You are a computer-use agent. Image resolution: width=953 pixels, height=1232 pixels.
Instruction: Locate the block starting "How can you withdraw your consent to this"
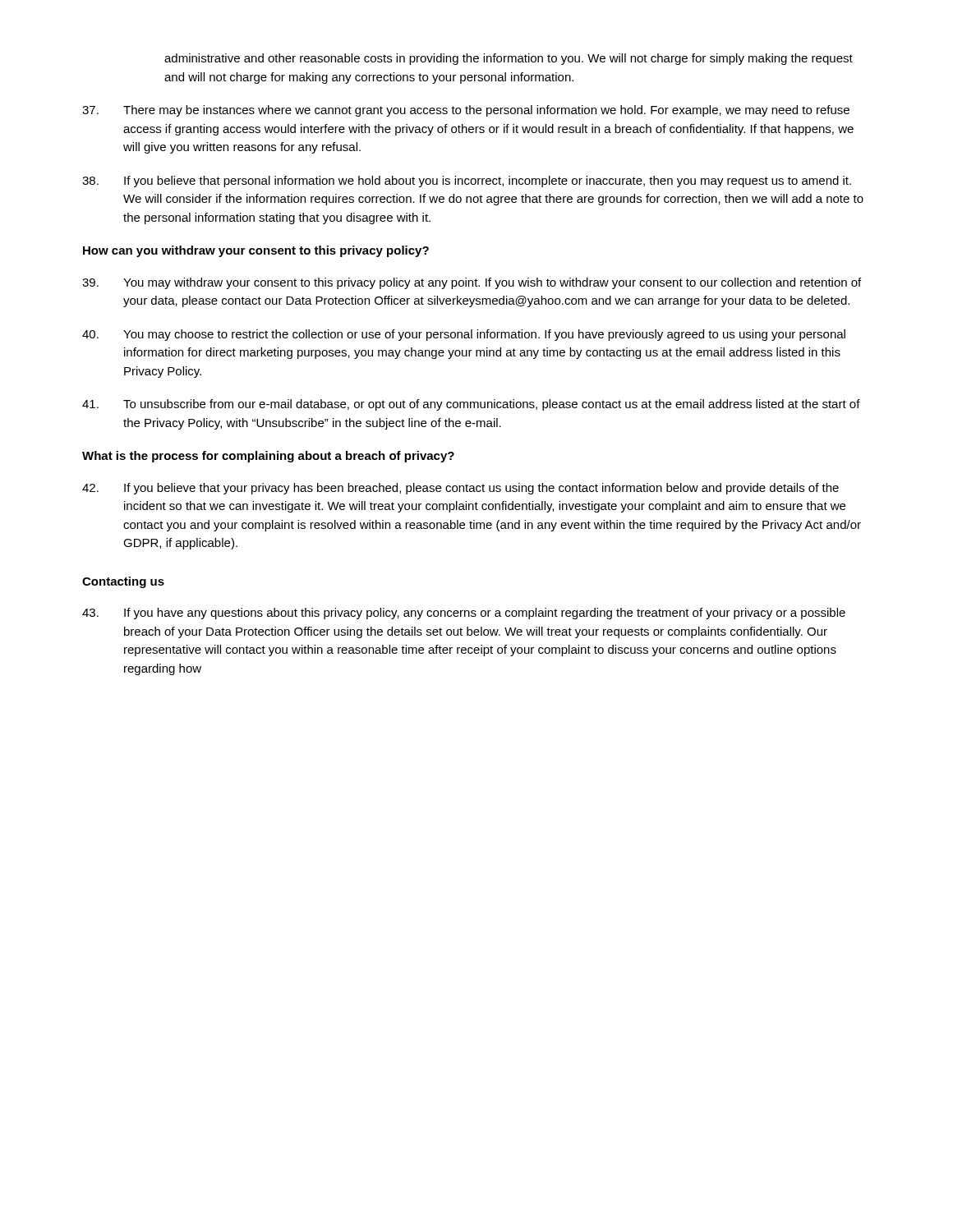click(256, 250)
